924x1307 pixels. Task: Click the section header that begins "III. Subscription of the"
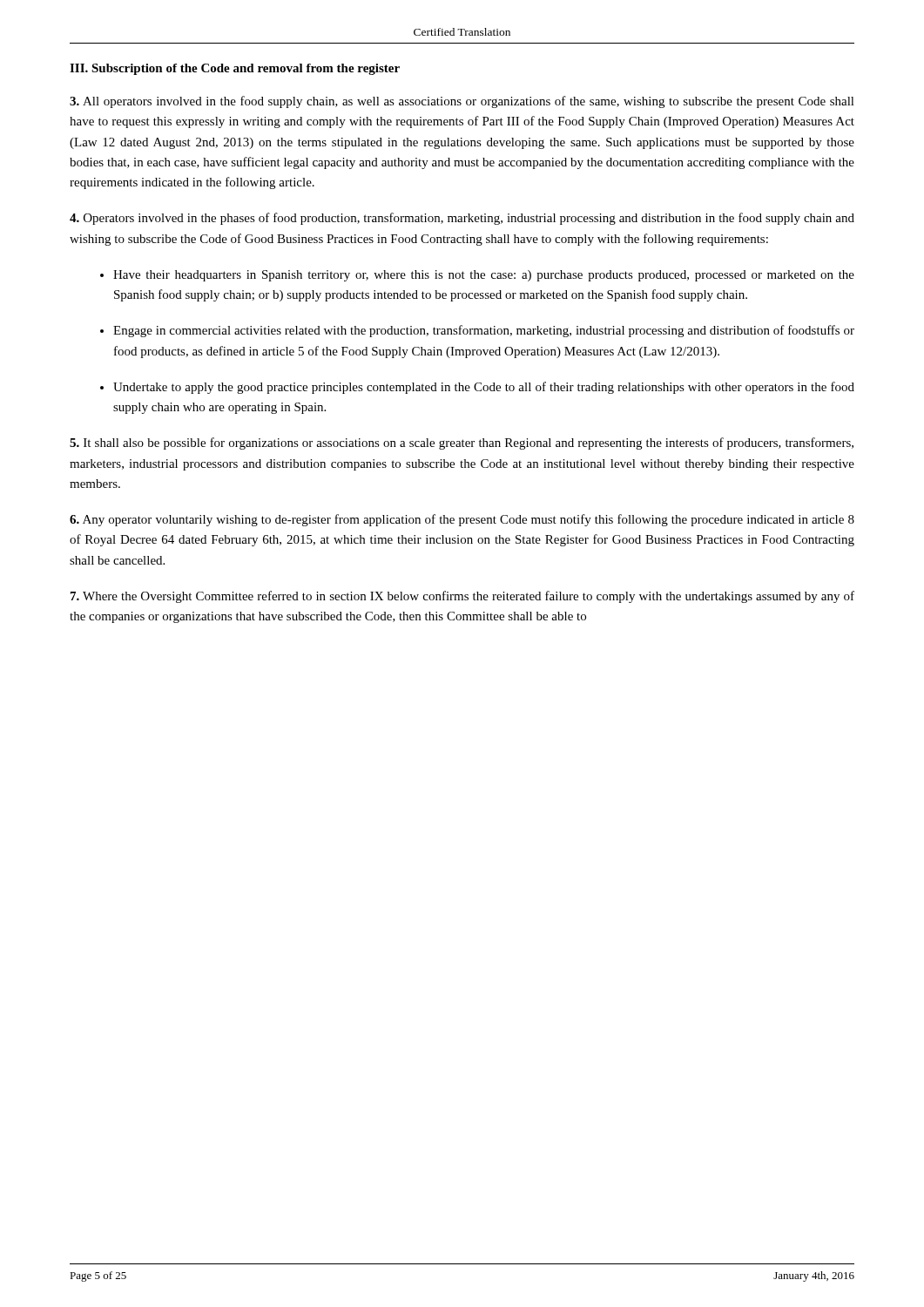click(x=235, y=68)
